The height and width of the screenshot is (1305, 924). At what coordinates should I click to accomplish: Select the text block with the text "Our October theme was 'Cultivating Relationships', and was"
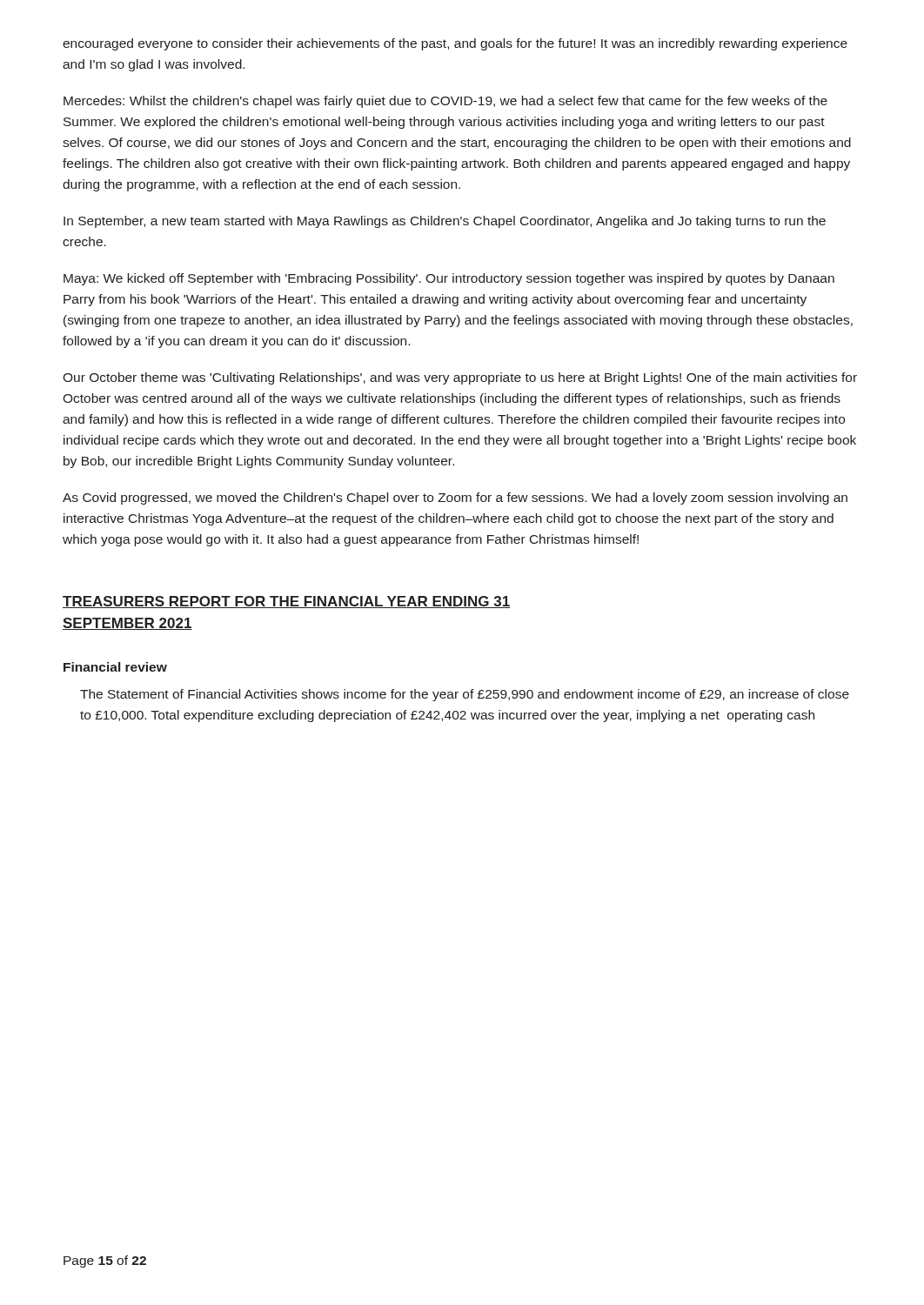pyautogui.click(x=460, y=419)
